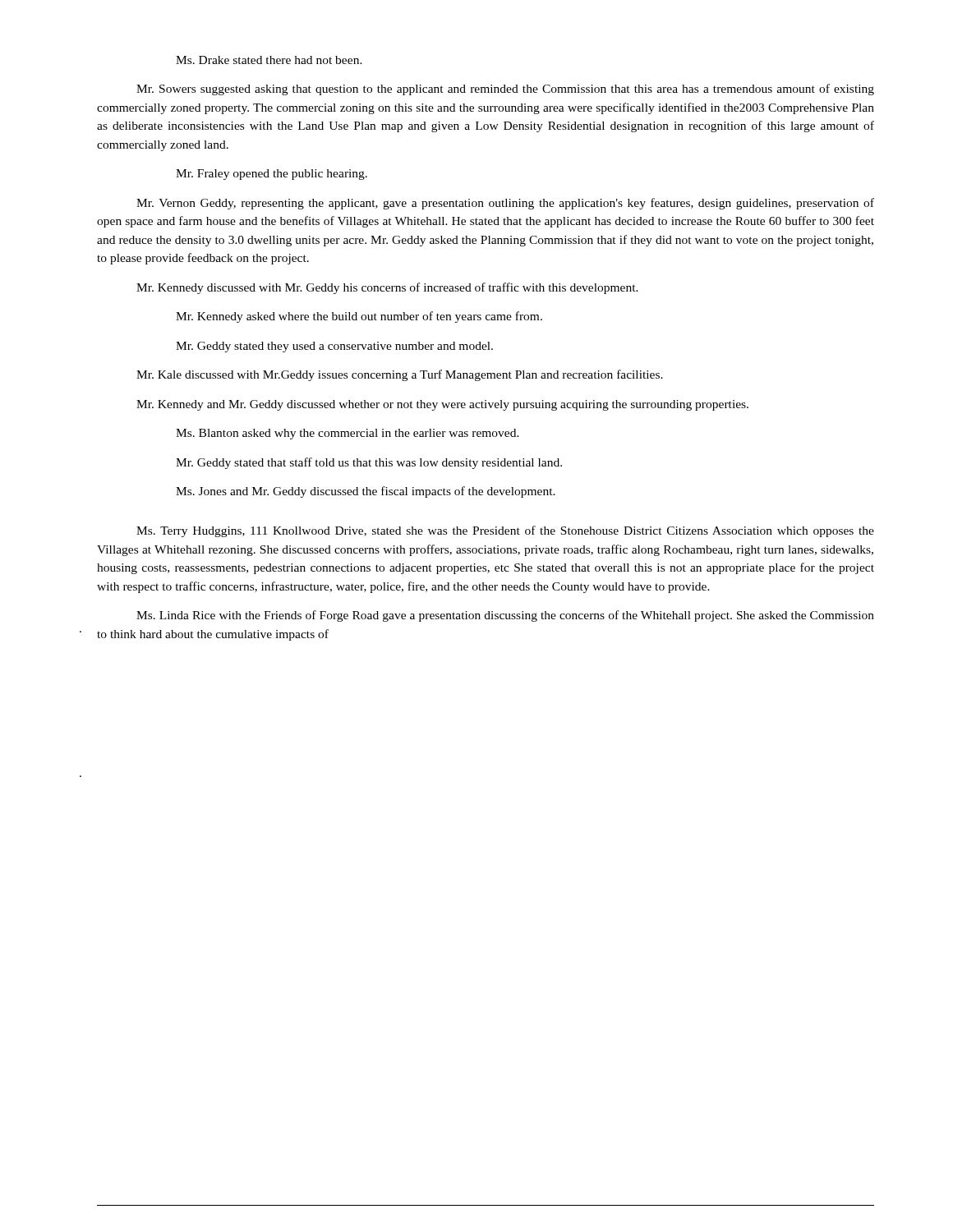Screen dimensions: 1232x953
Task: Point to the text block starting "Mr. Sowers suggested asking that"
Action: (486, 116)
